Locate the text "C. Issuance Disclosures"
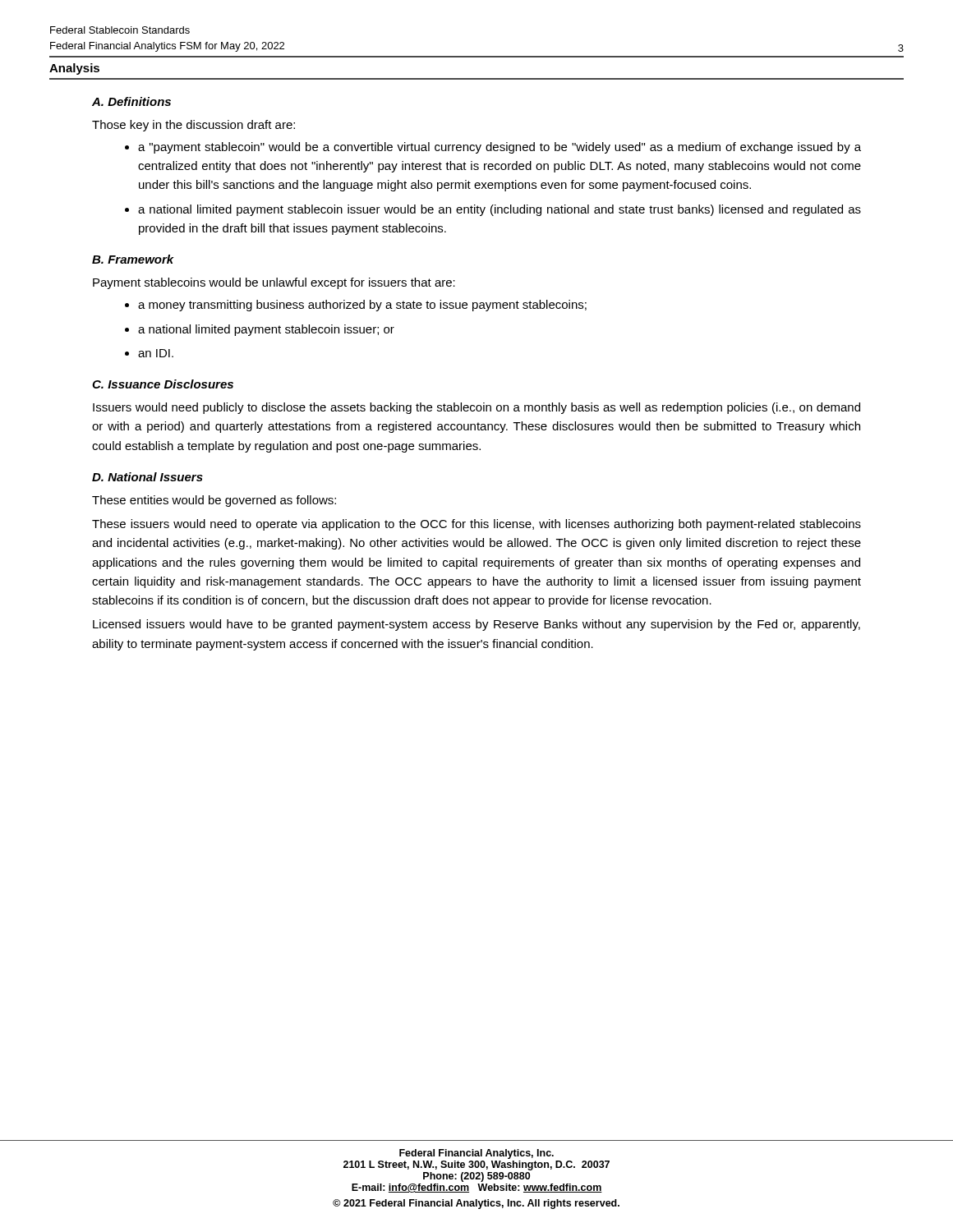Screen dimensions: 1232x953 pyautogui.click(x=163, y=384)
